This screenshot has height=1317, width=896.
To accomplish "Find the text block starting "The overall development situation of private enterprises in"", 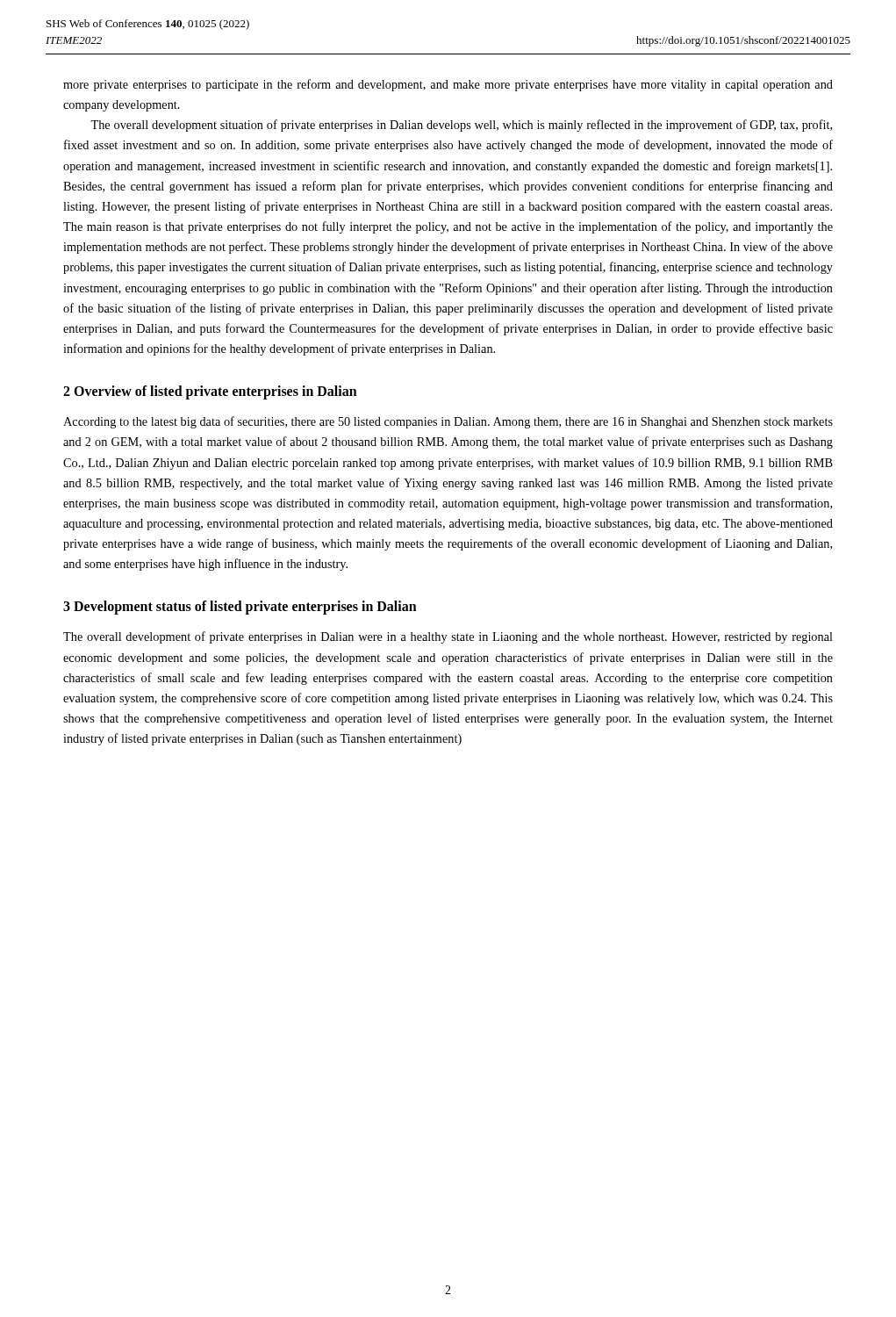I will (448, 237).
